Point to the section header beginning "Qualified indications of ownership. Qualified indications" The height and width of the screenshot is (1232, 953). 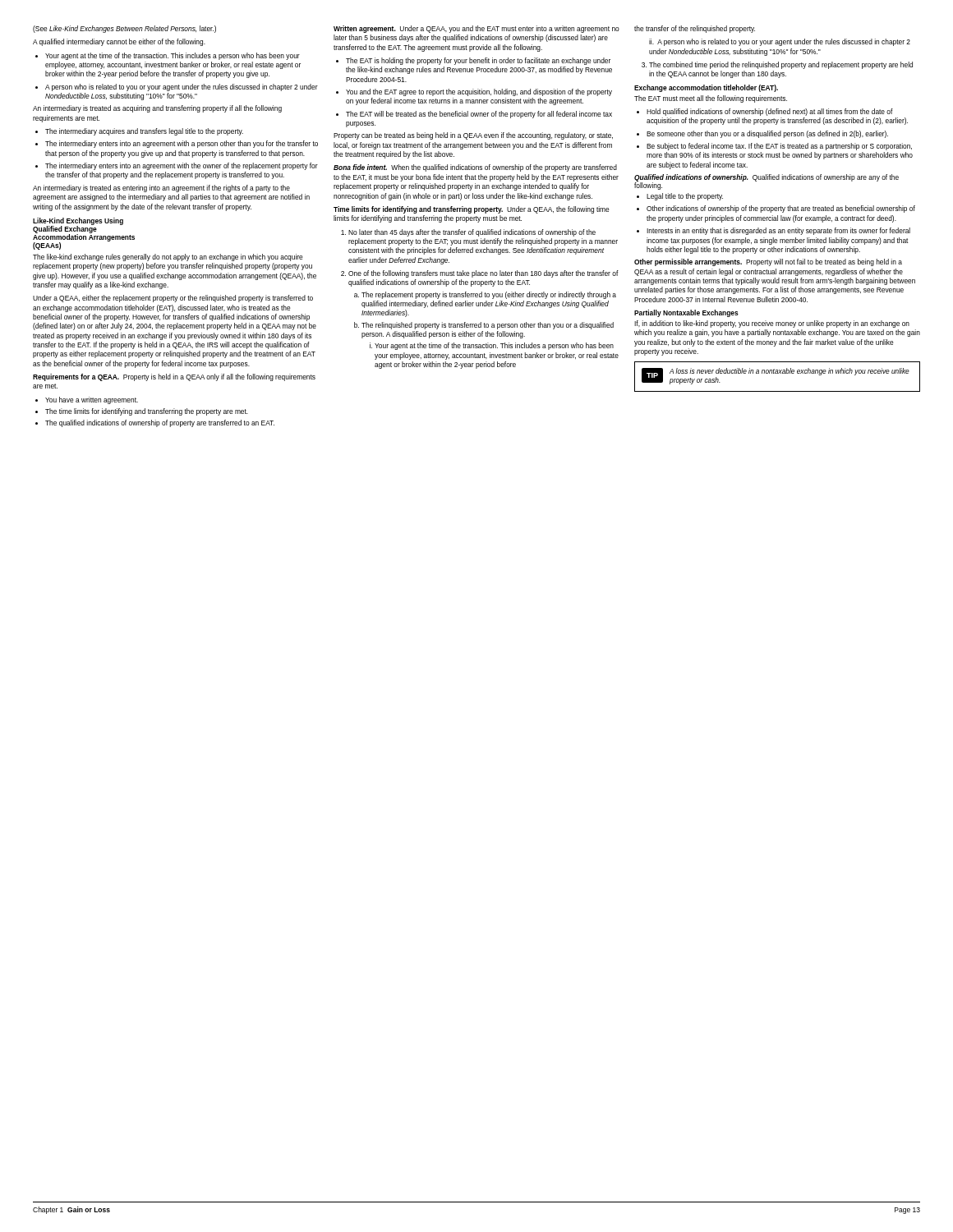point(767,182)
